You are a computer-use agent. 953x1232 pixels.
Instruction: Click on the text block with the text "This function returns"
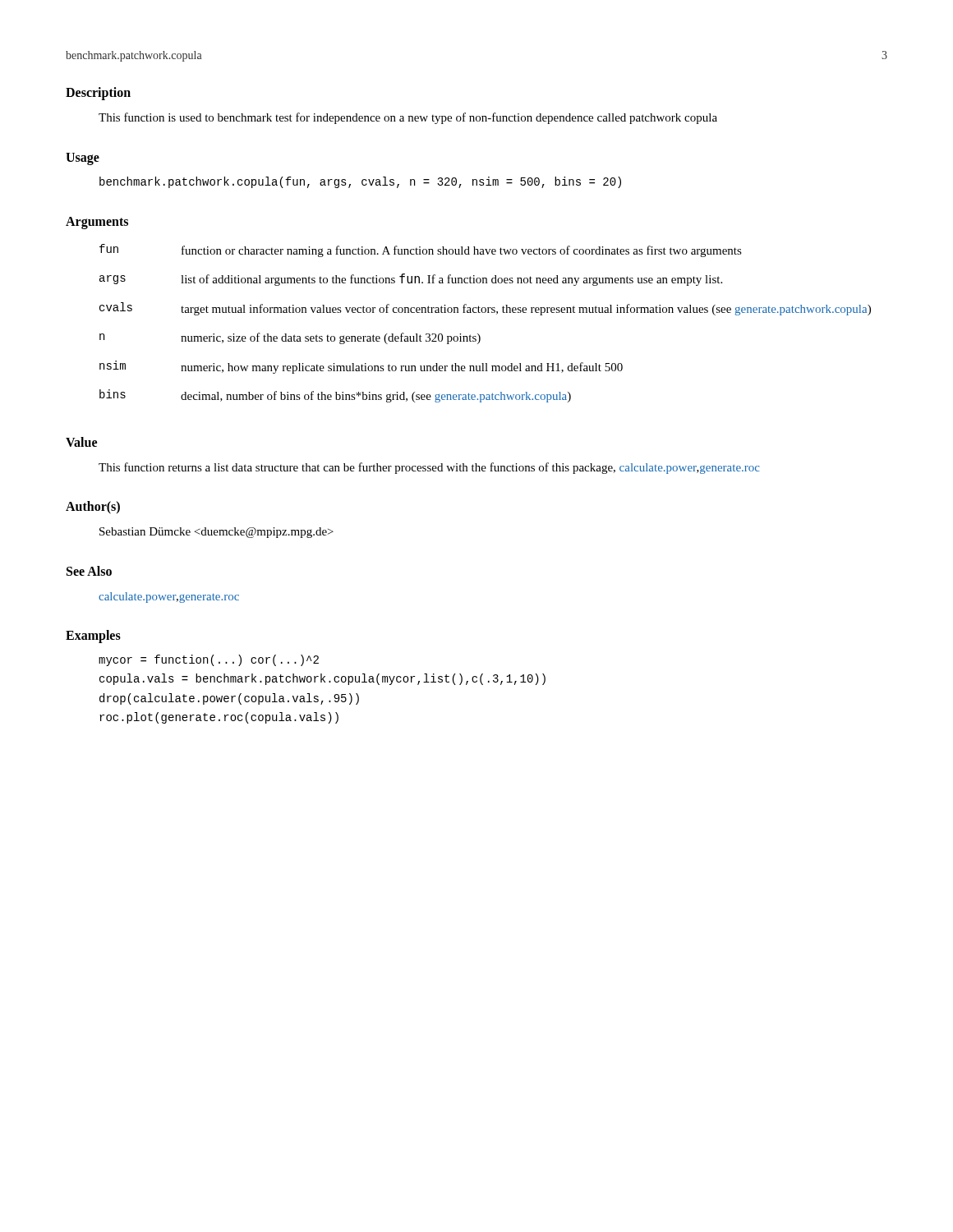[x=429, y=467]
